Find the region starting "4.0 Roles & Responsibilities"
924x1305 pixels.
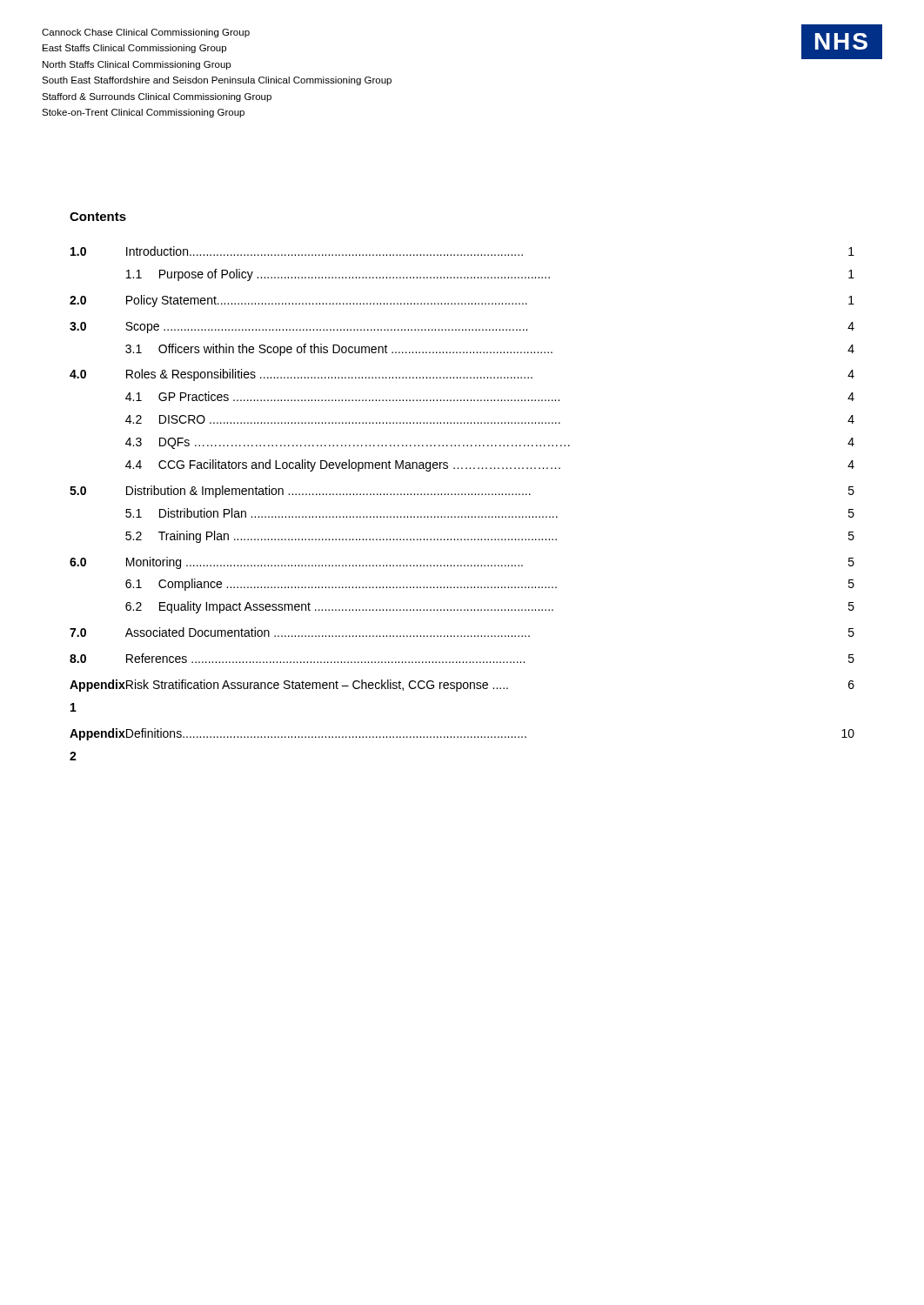tap(462, 374)
